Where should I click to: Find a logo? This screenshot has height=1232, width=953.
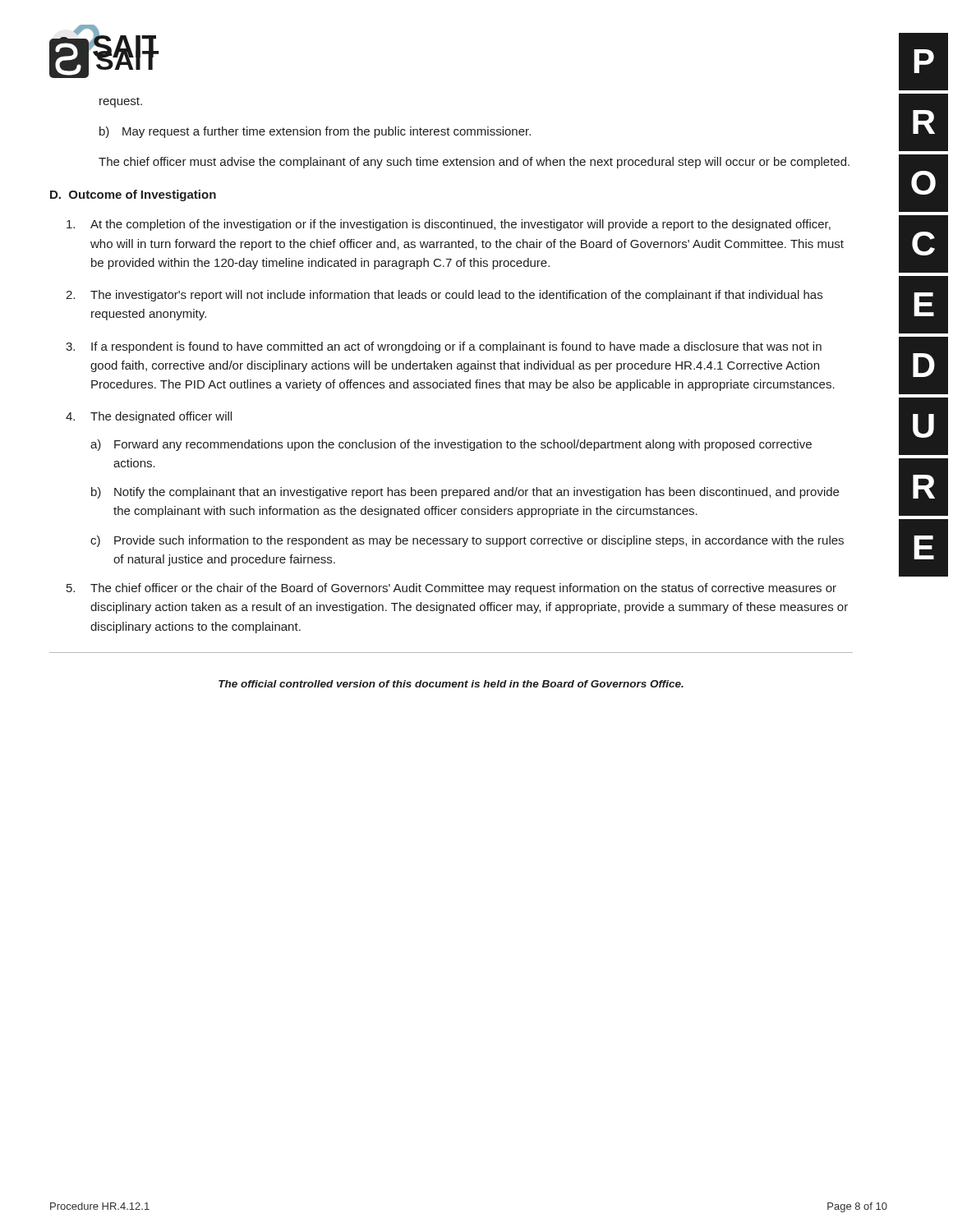tap(451, 54)
